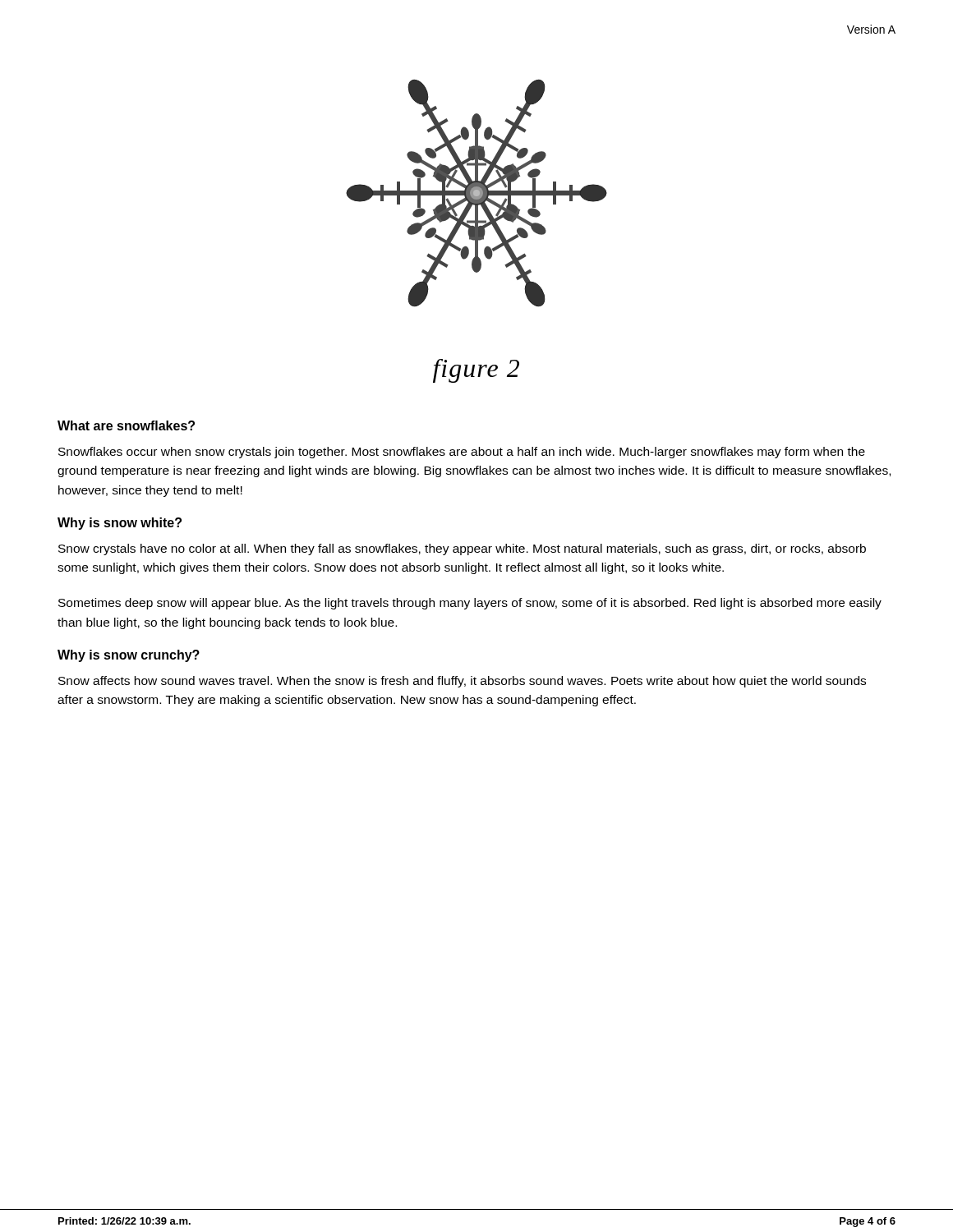
Task: Locate the block starting "Snow affects how sound waves travel. When"
Action: click(x=462, y=690)
